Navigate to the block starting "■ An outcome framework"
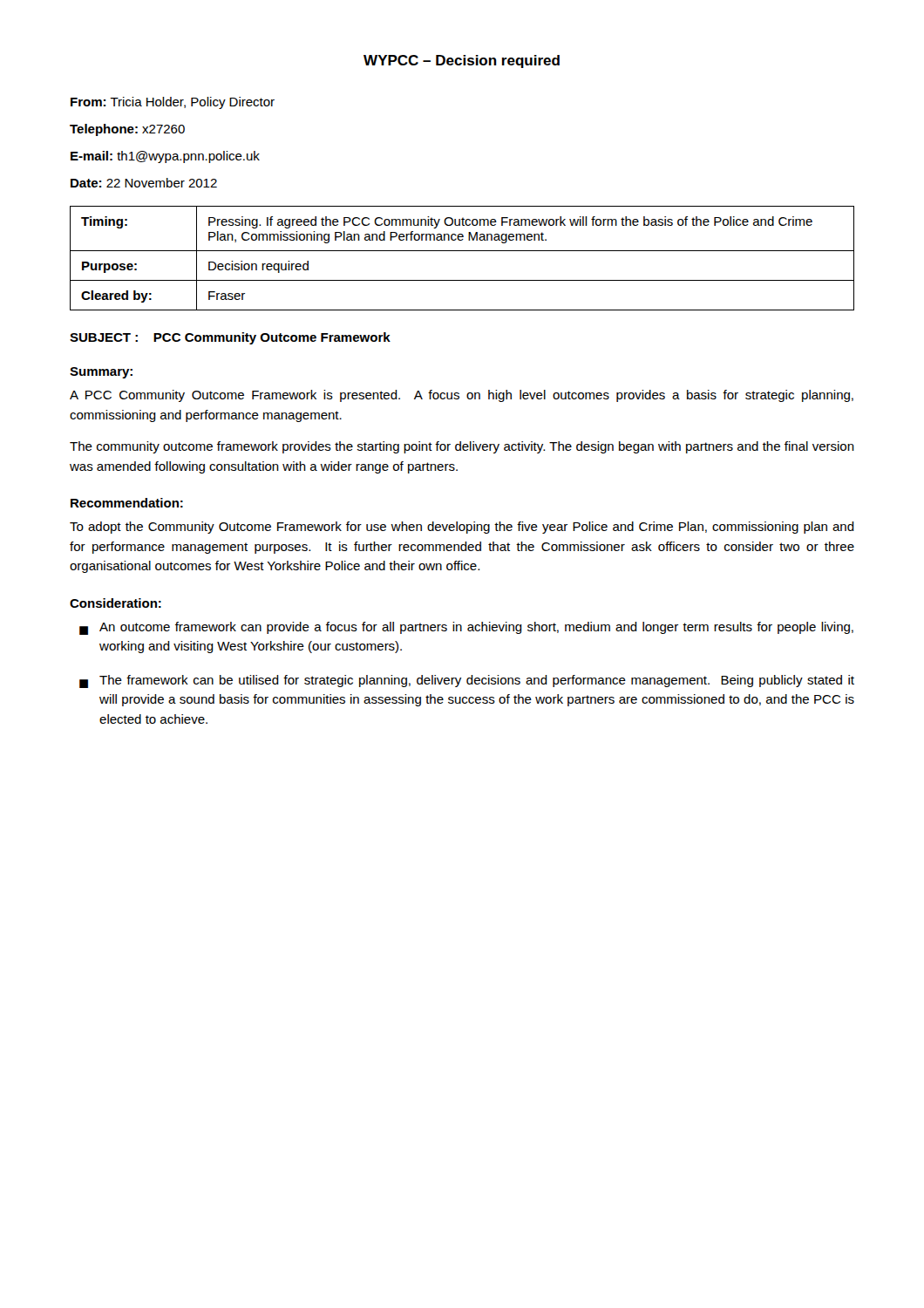 (x=466, y=637)
